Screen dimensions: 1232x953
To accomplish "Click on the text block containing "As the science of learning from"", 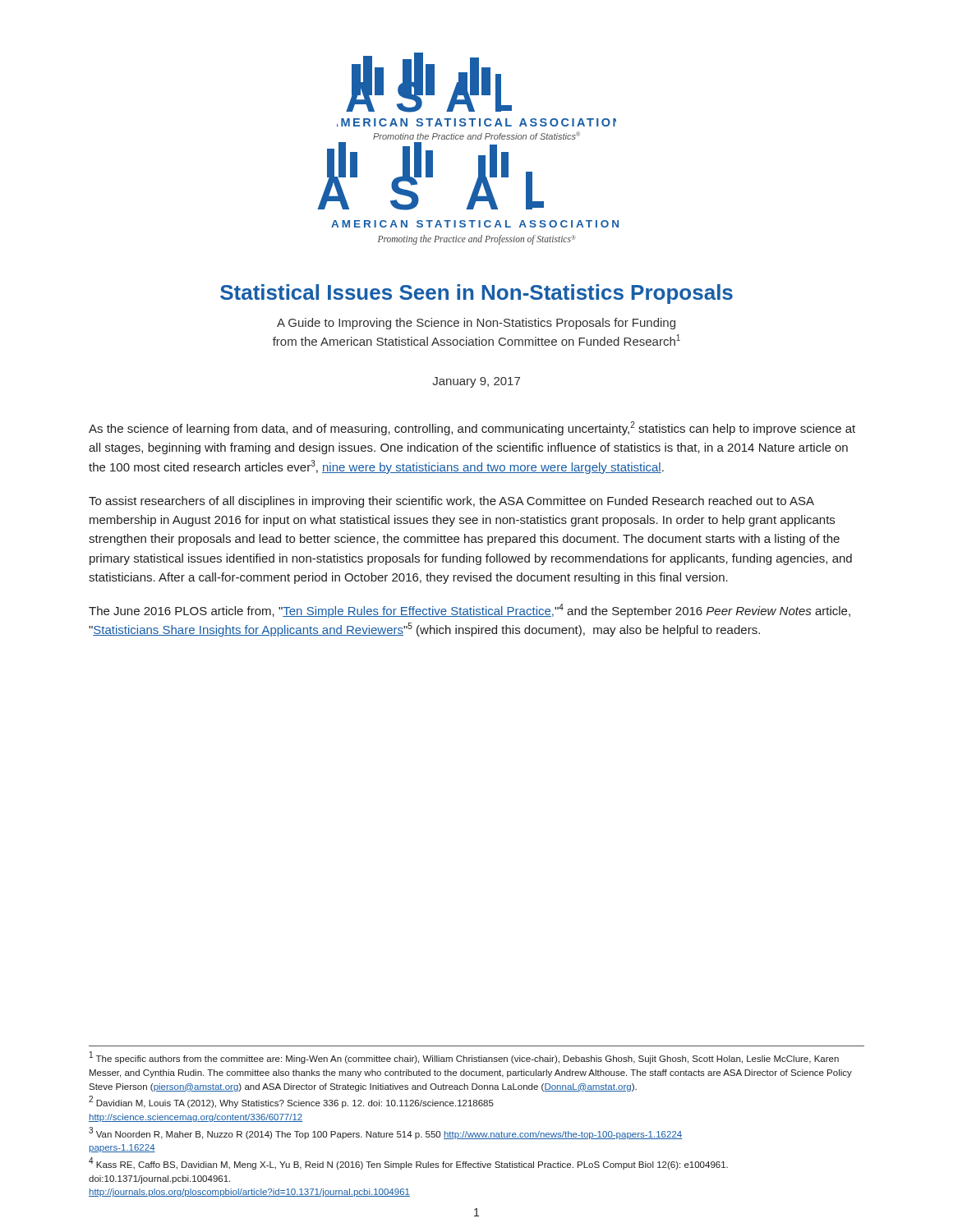I will [x=476, y=448].
